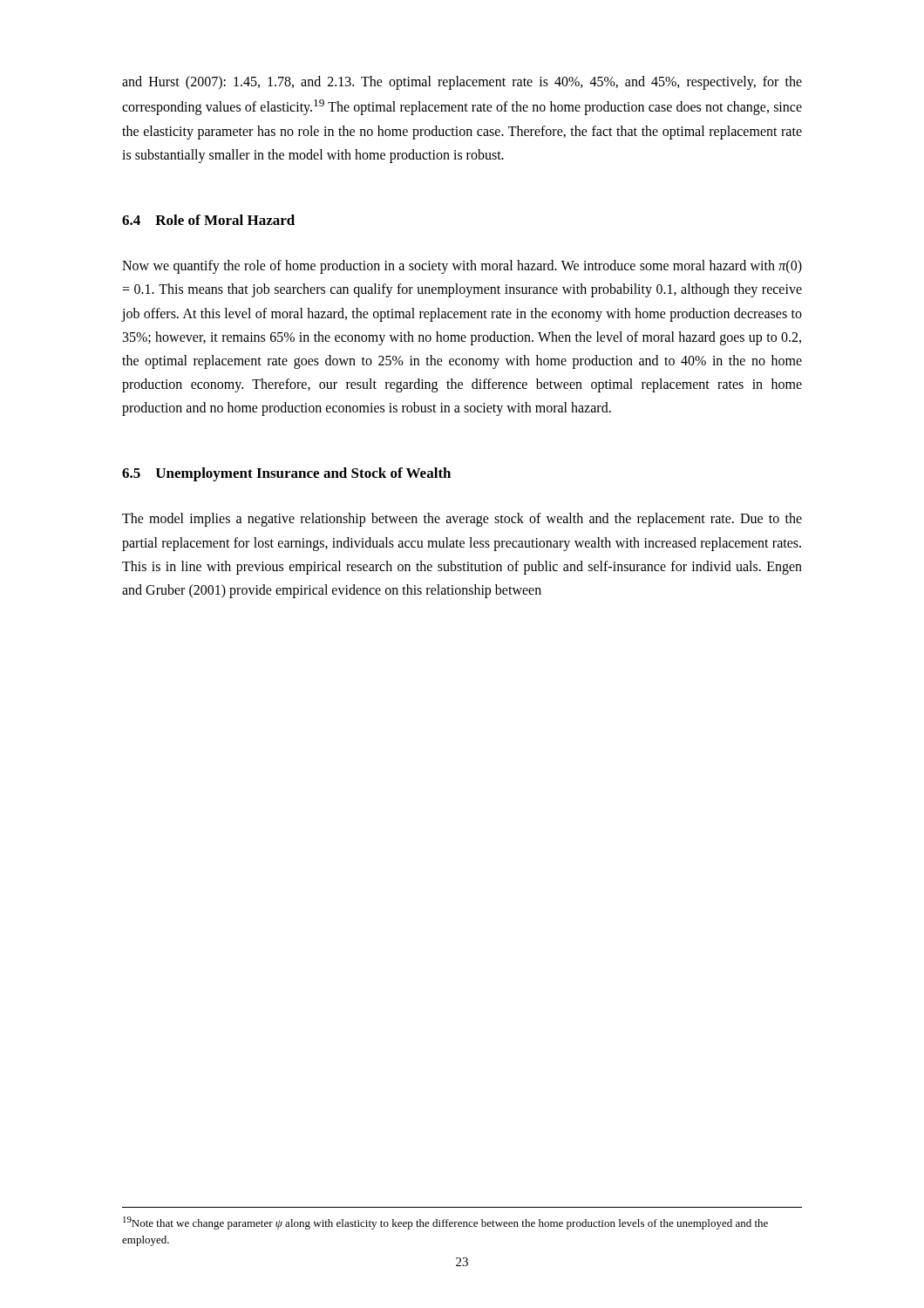Point to the section header beginning "6.5 Unemployment Insurance and Stock"

pos(287,473)
